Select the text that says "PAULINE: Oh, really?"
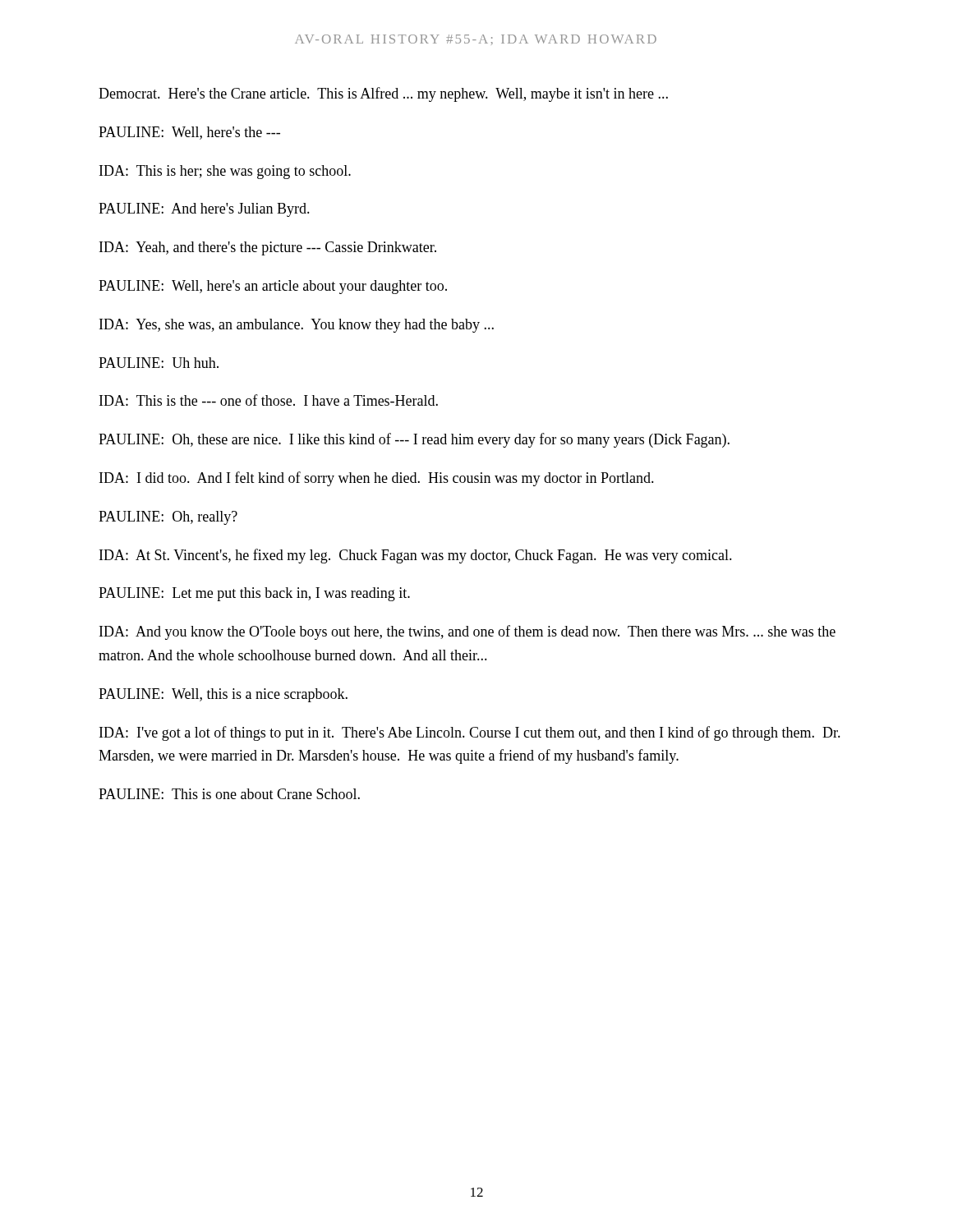Viewport: 953px width, 1232px height. point(168,516)
